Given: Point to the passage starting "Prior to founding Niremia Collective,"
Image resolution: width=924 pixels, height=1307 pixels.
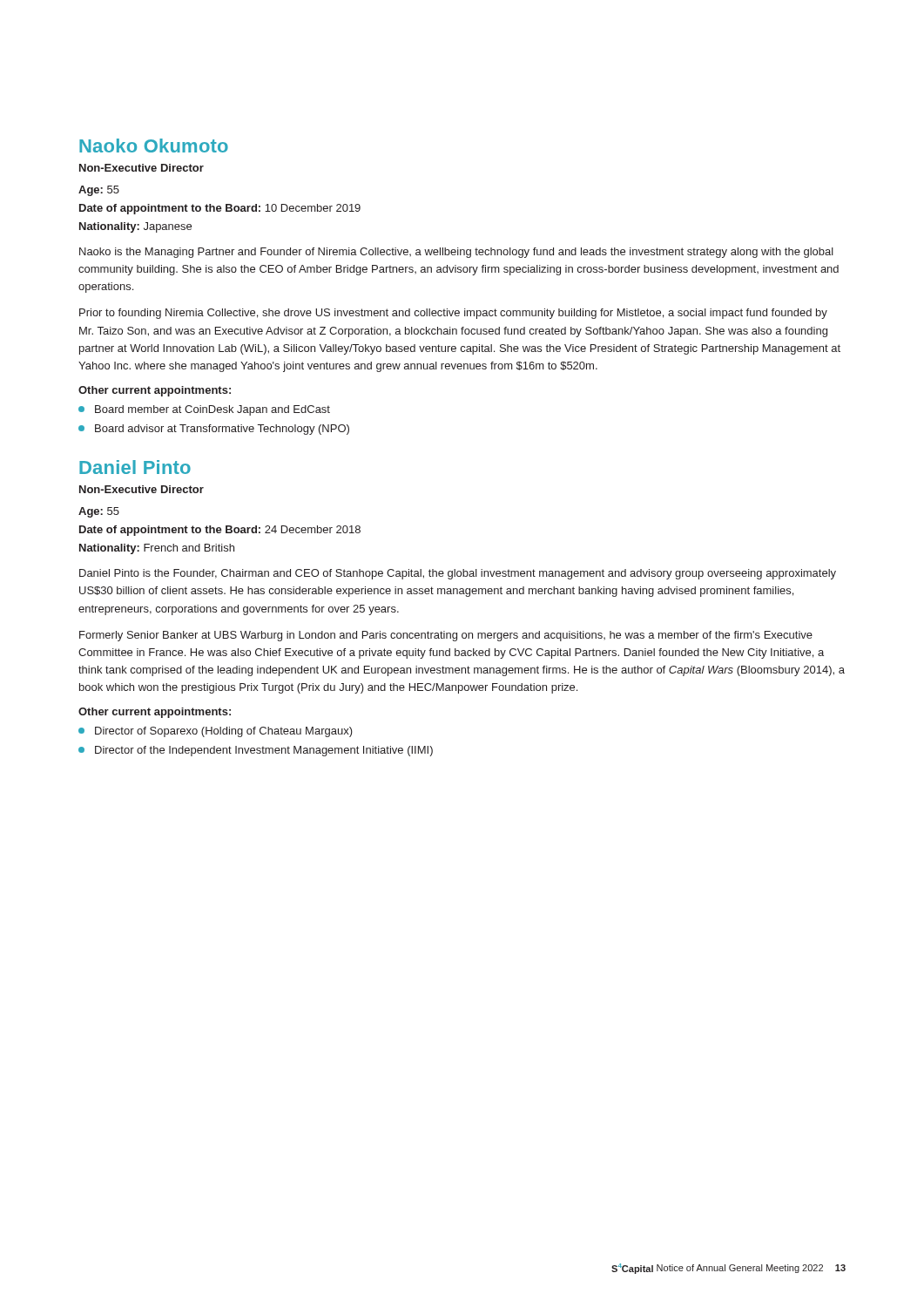Looking at the screenshot, I should coord(462,340).
